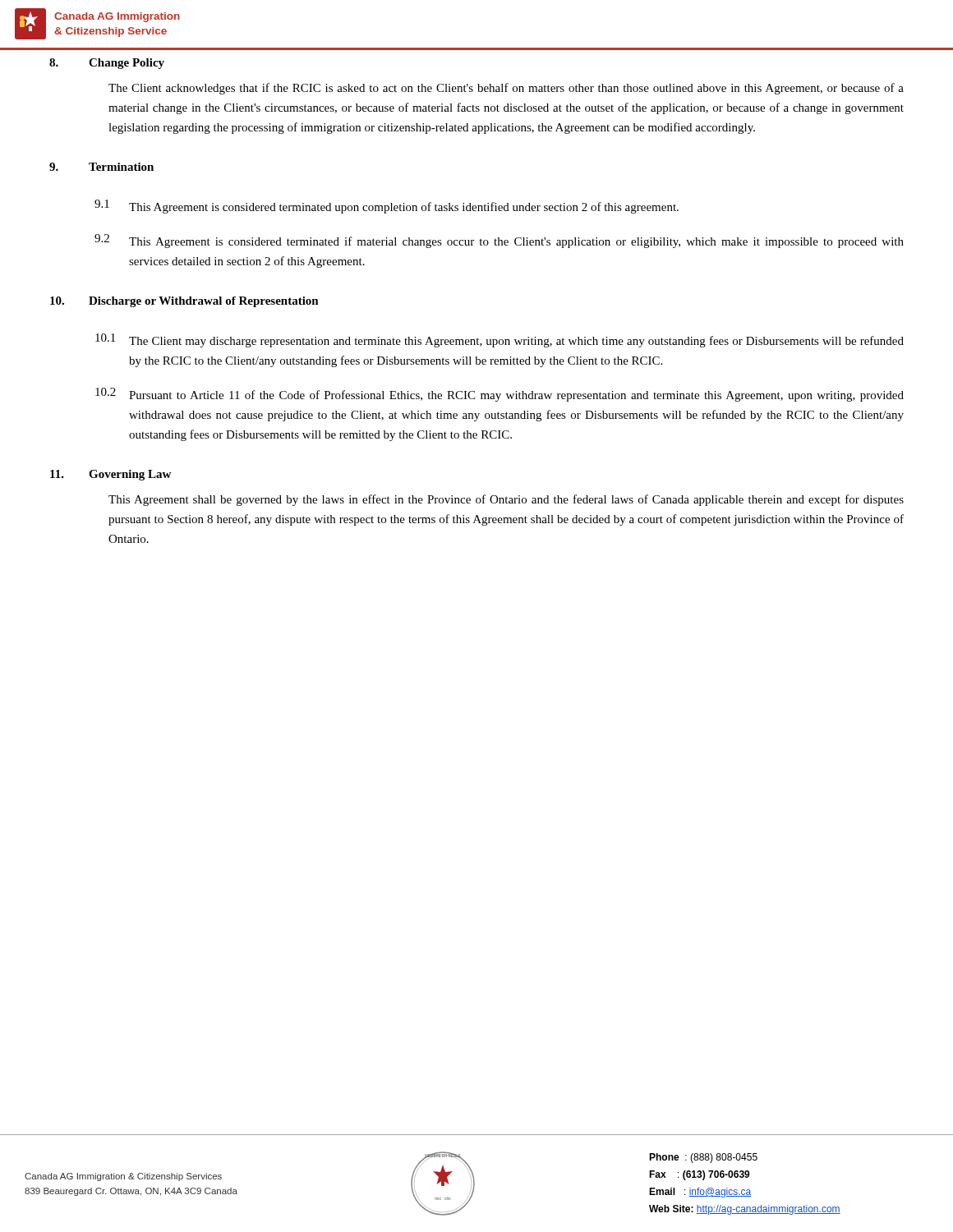Navigate to the passage starting "The Client acknowledges that"
Viewport: 953px width, 1232px height.
coord(506,108)
